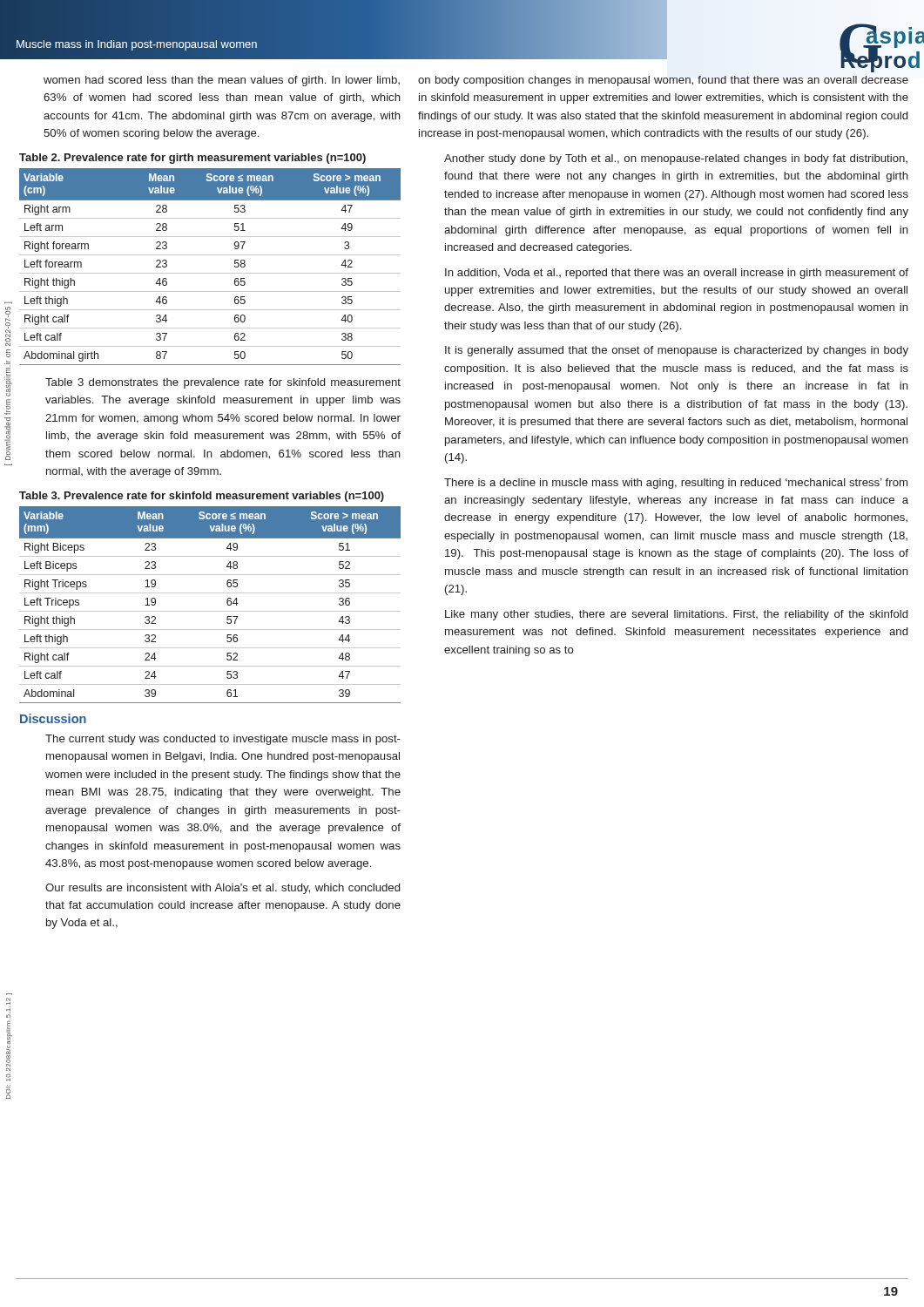Select the text starting "Table 3. Prevalence rate for skinfold measurement variables"
The image size is (924, 1307).
202,495
